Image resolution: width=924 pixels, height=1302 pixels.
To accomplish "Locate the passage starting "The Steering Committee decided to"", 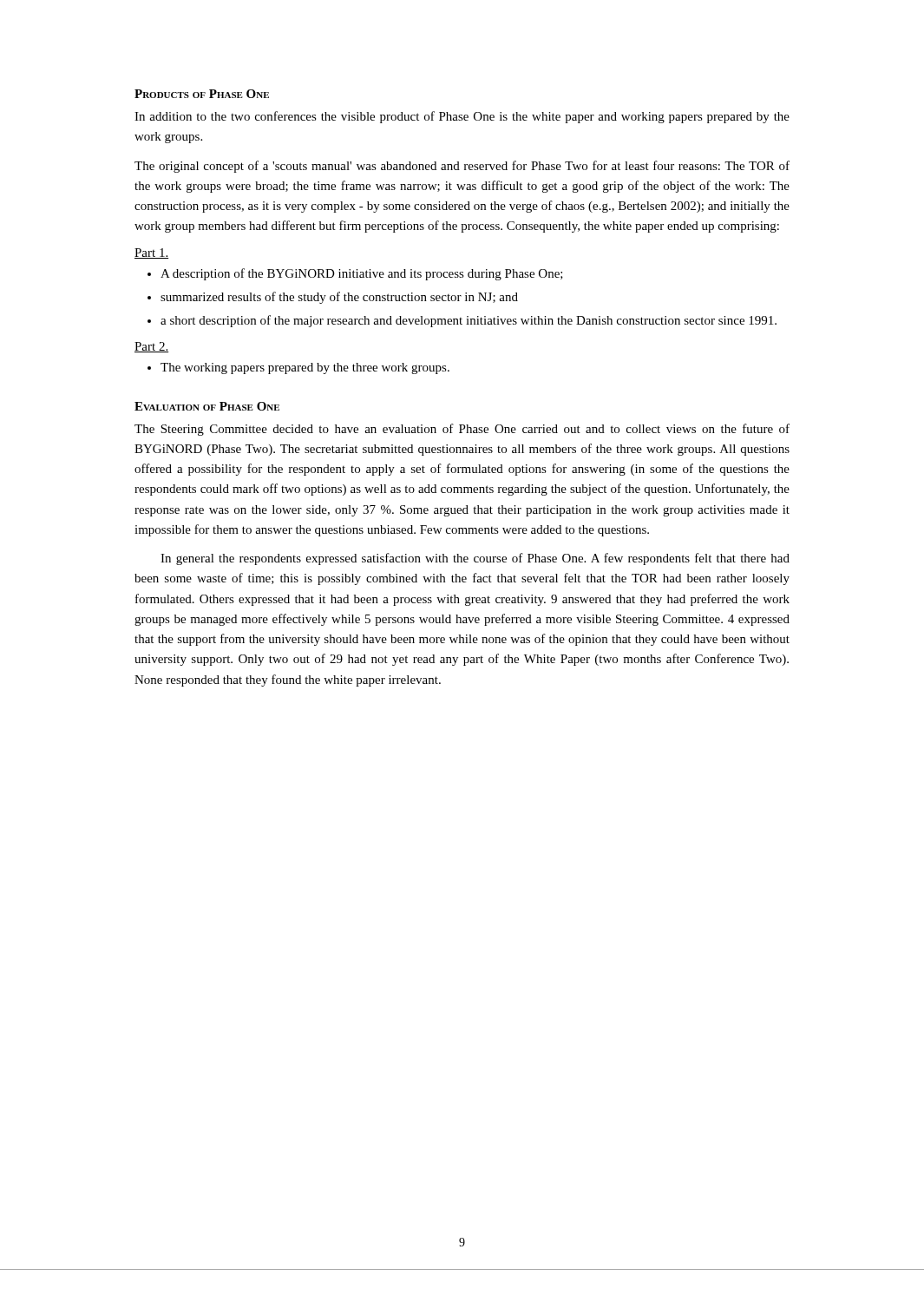I will 462,479.
